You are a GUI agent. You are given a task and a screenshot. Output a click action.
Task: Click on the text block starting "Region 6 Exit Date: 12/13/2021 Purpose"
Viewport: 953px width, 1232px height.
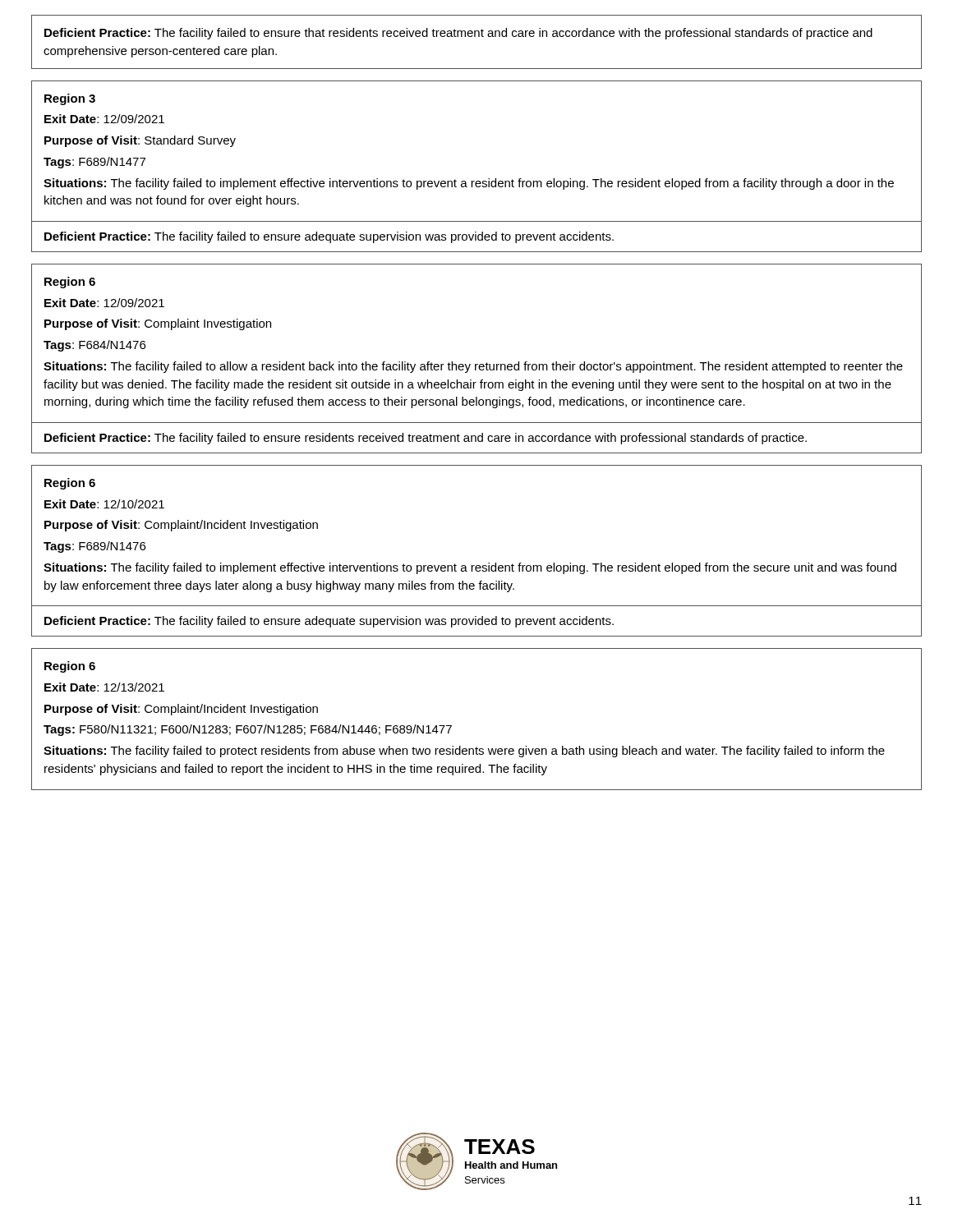(x=476, y=719)
